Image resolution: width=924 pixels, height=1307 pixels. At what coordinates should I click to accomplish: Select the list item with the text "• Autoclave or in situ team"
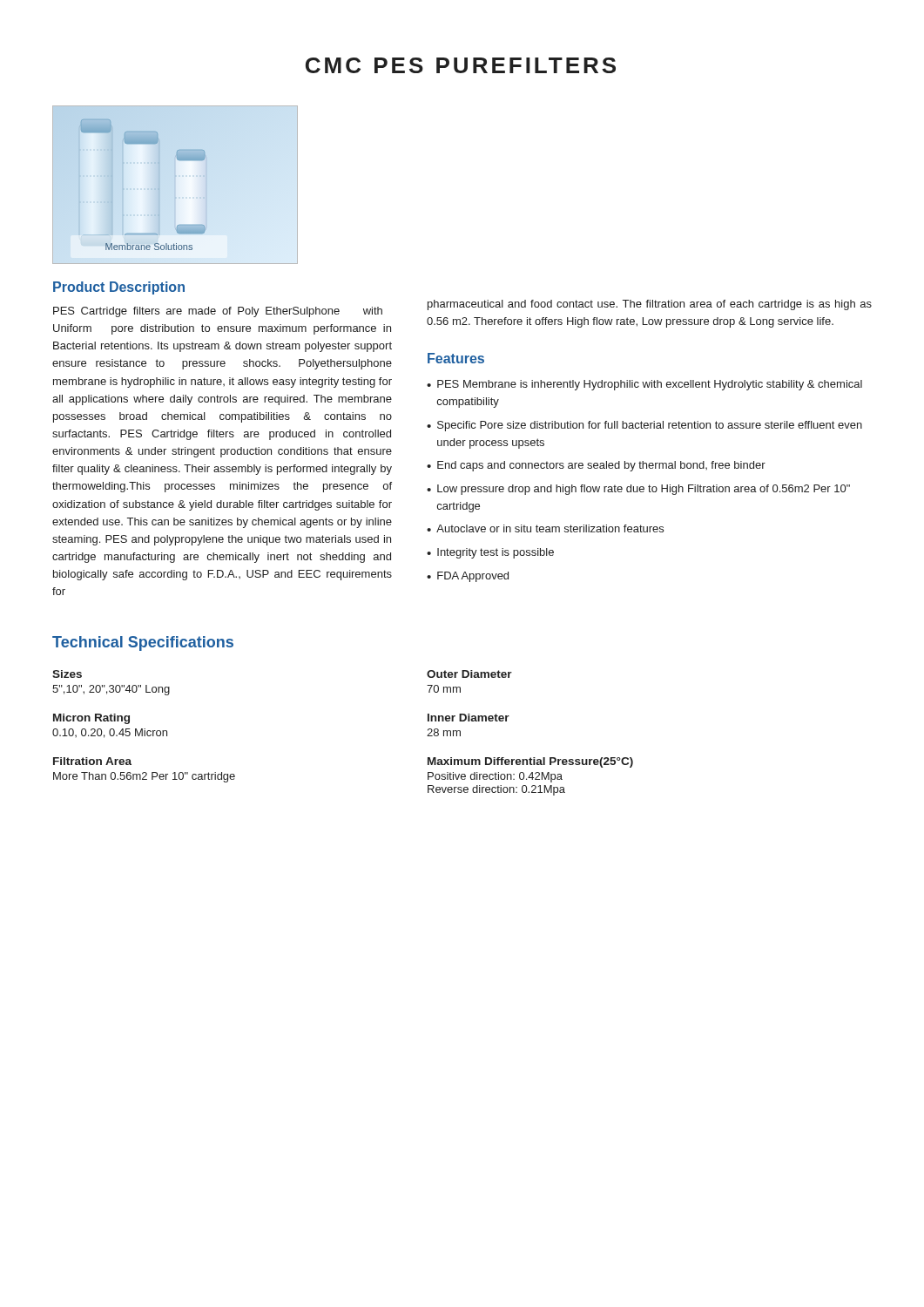[x=546, y=529]
